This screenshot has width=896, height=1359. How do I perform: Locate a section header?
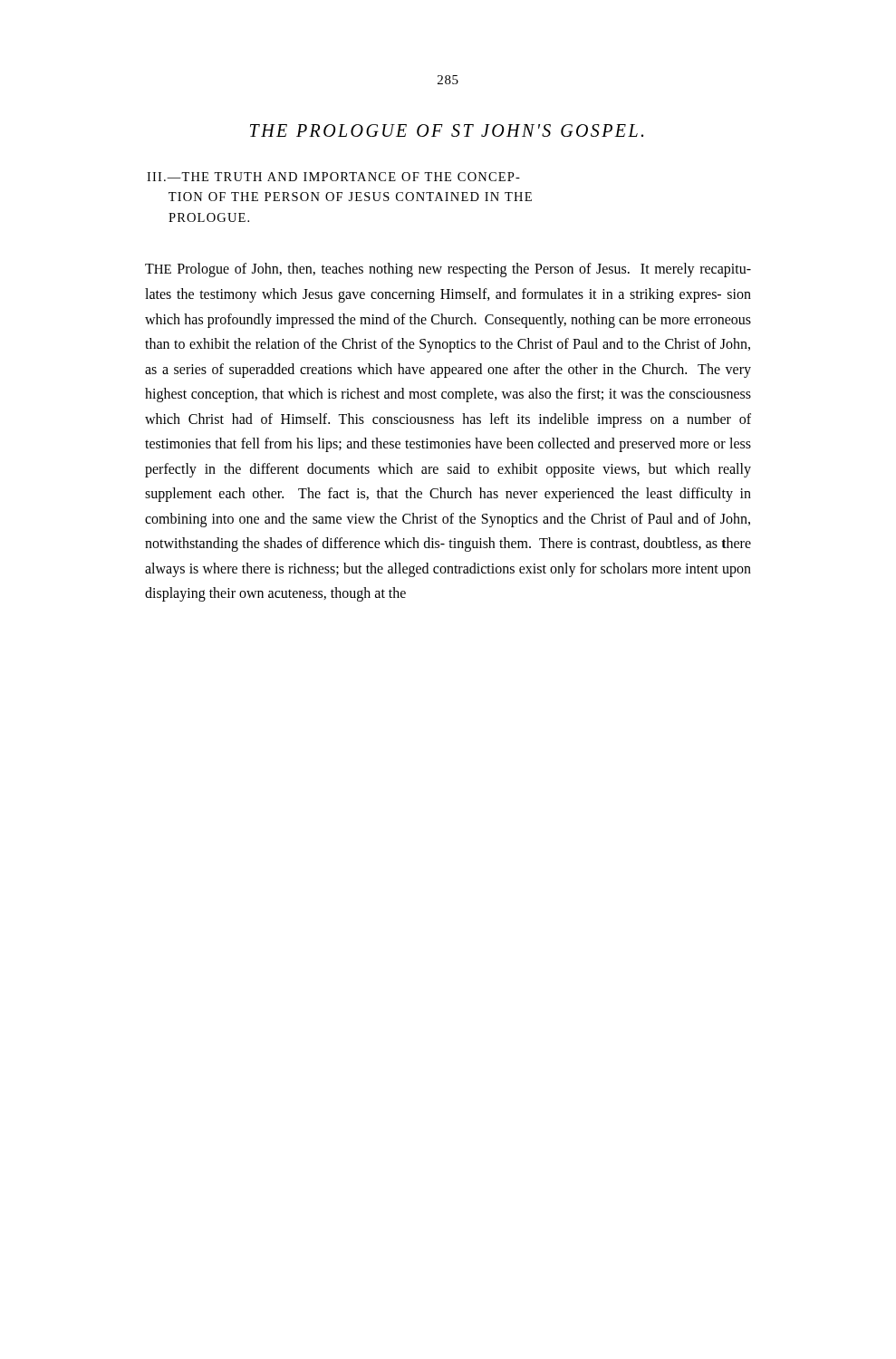click(x=340, y=197)
